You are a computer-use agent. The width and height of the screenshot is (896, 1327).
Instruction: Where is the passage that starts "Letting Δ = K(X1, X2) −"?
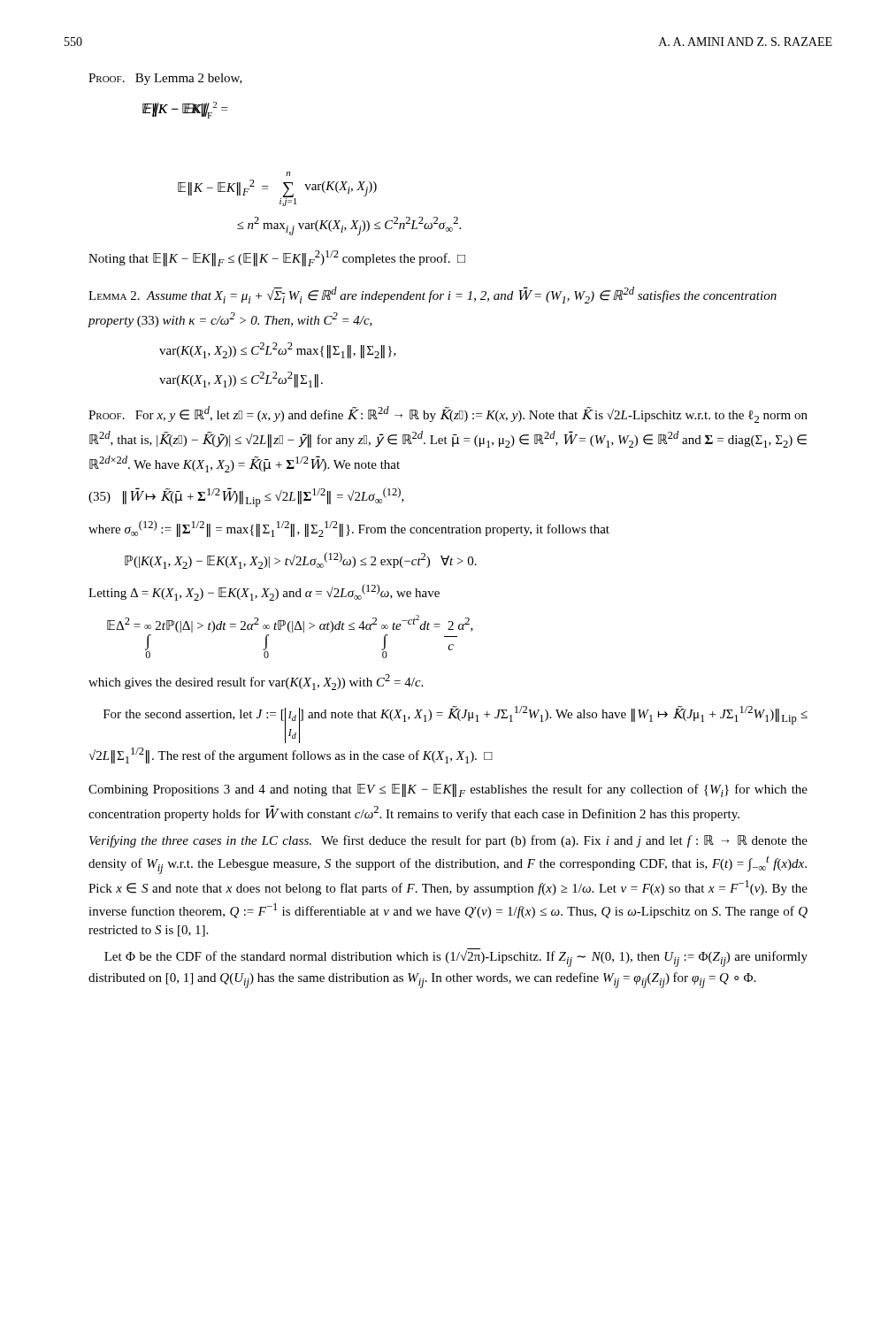(264, 593)
